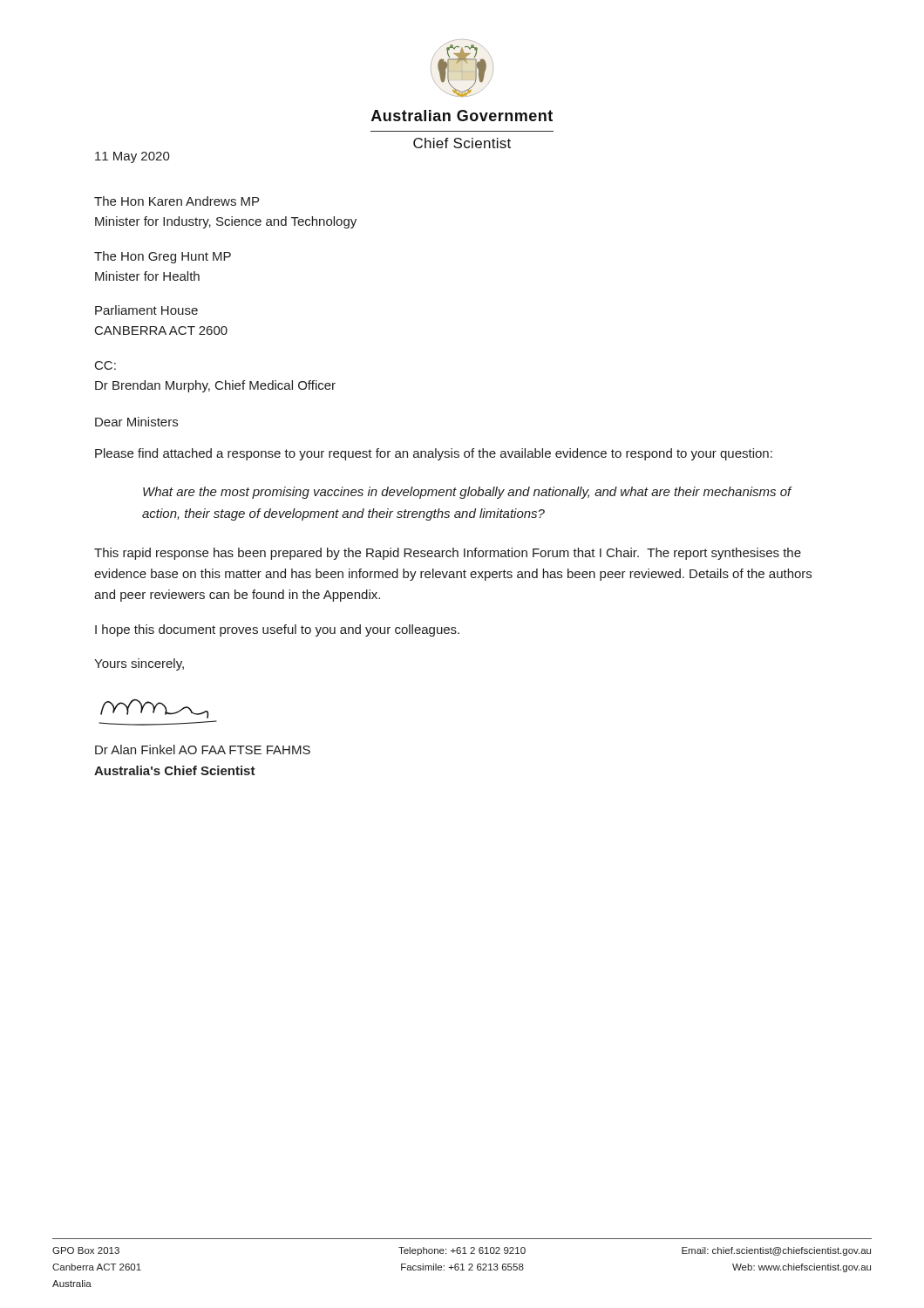
Task: Where does it say "Yours sincerely,"?
Action: click(140, 663)
